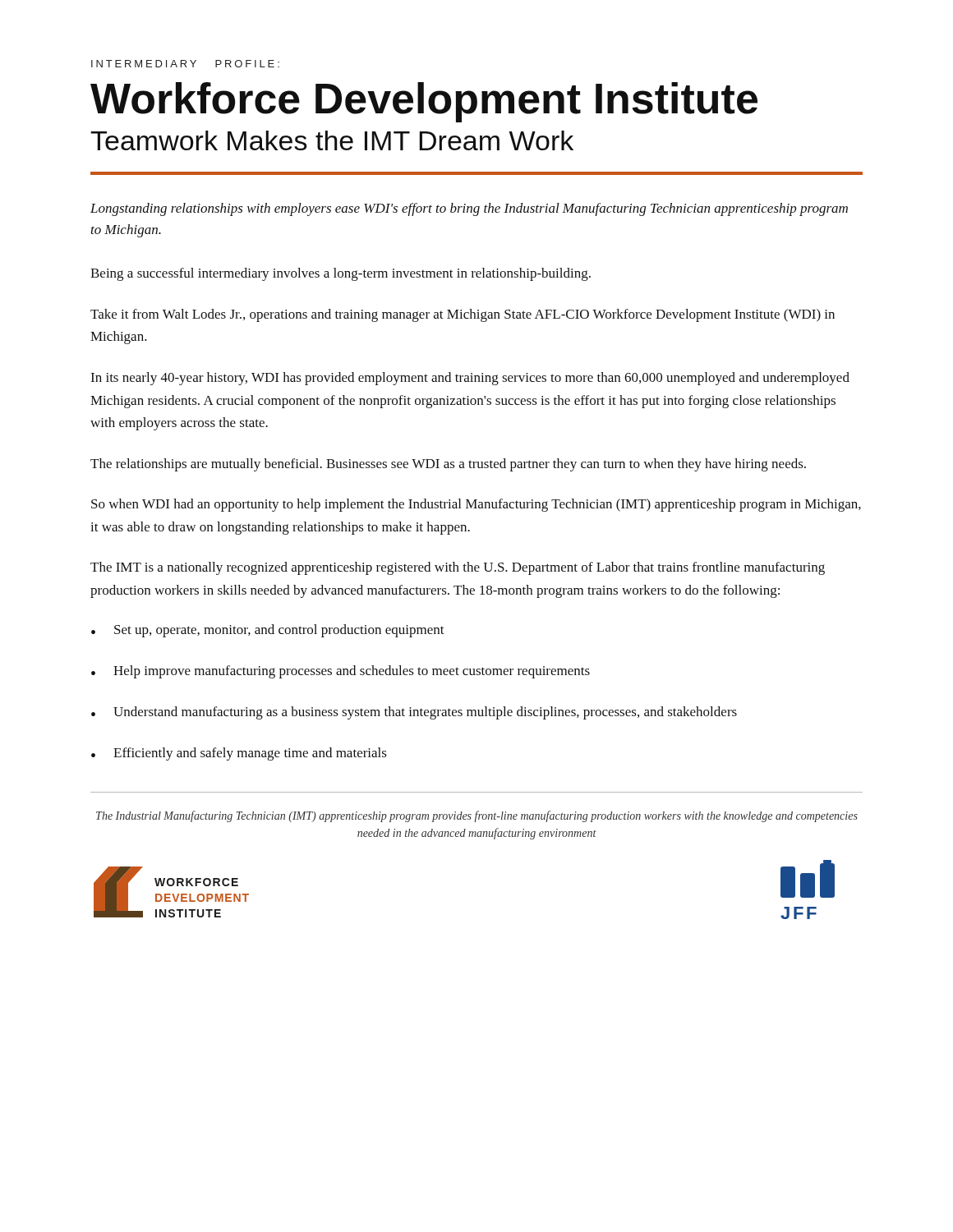Image resolution: width=953 pixels, height=1232 pixels.
Task: Point to the block beginning "In its nearly 40-year"
Action: 470,400
